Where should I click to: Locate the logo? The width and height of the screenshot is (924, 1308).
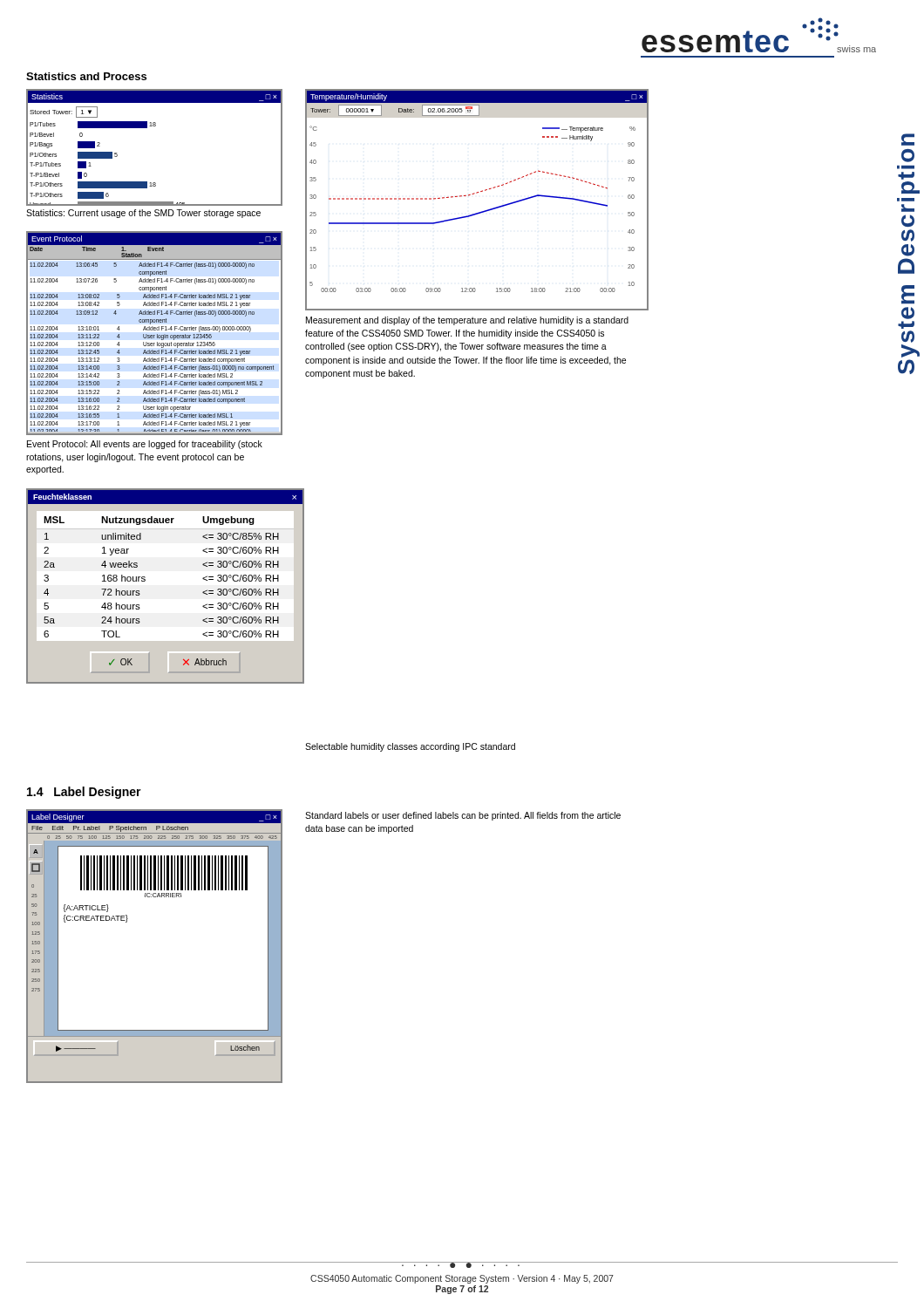point(754,43)
